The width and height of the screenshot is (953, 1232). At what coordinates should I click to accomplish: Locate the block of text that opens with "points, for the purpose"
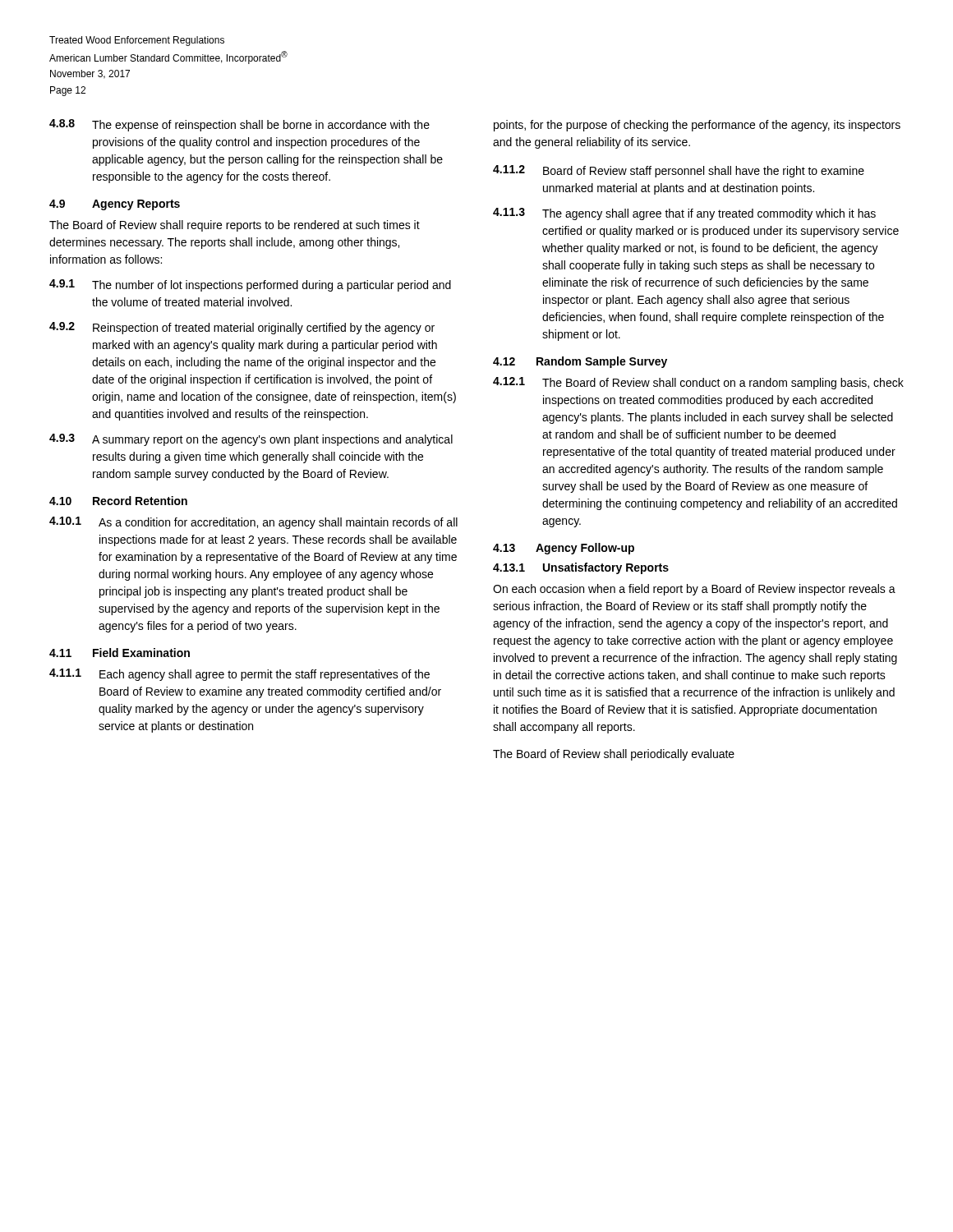698,134
